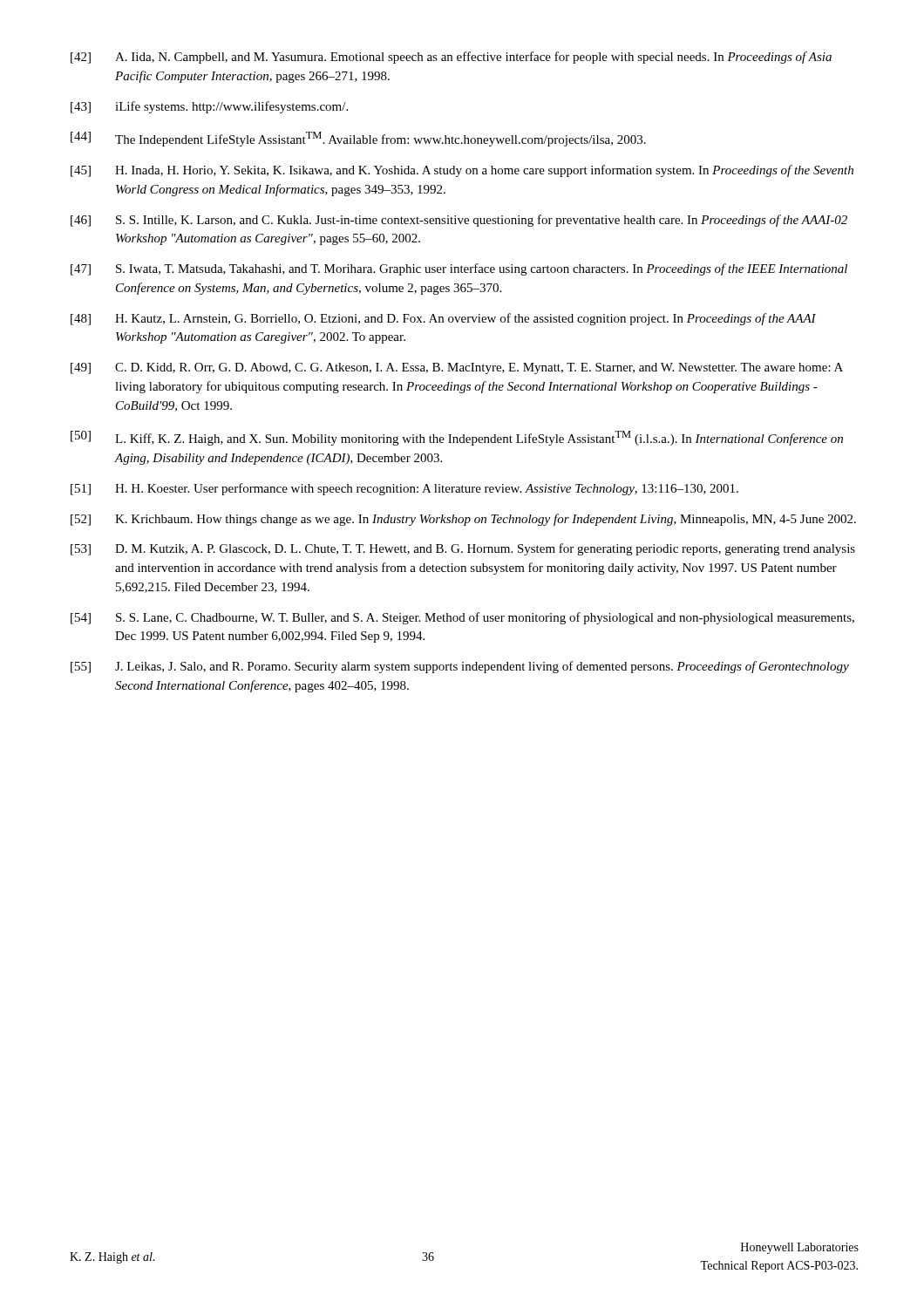Image resolution: width=924 pixels, height=1308 pixels.
Task: Locate the list item with the text "[45] H. Inada, H. Horio, Y. Sekita,"
Action: click(464, 180)
